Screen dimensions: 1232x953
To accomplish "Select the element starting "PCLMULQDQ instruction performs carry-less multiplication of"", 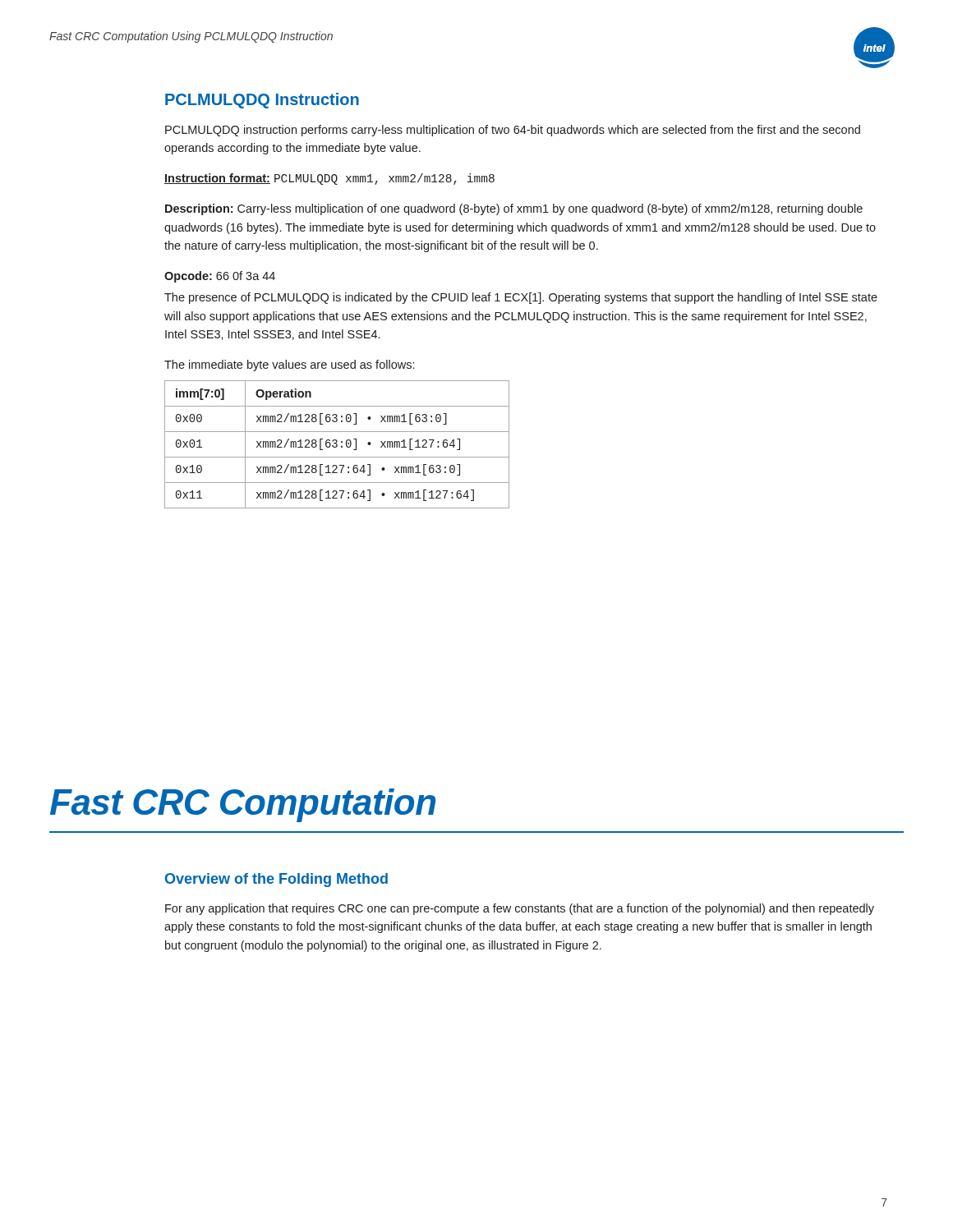I will click(x=513, y=139).
